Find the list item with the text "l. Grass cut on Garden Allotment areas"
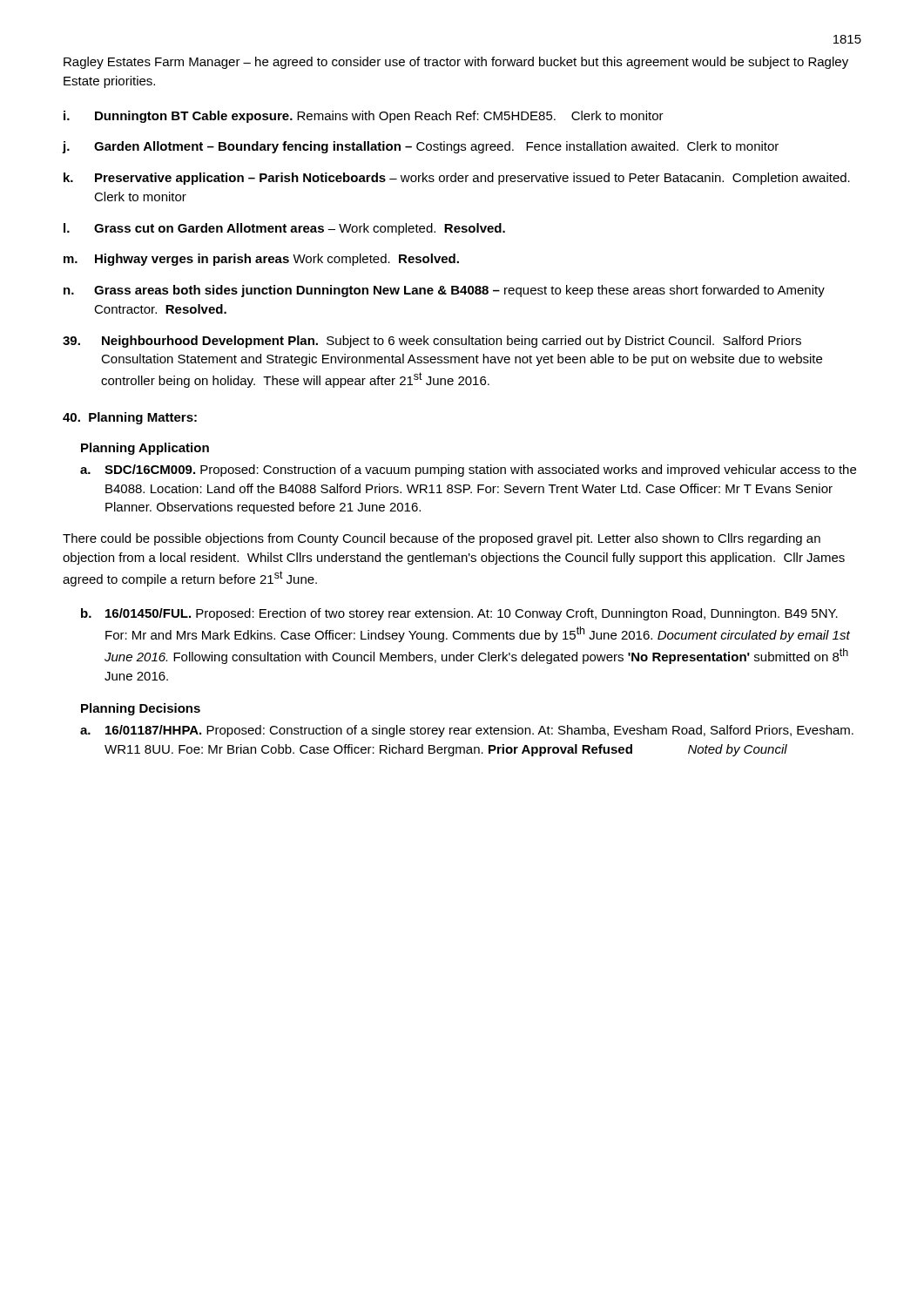 pyautogui.click(x=462, y=228)
